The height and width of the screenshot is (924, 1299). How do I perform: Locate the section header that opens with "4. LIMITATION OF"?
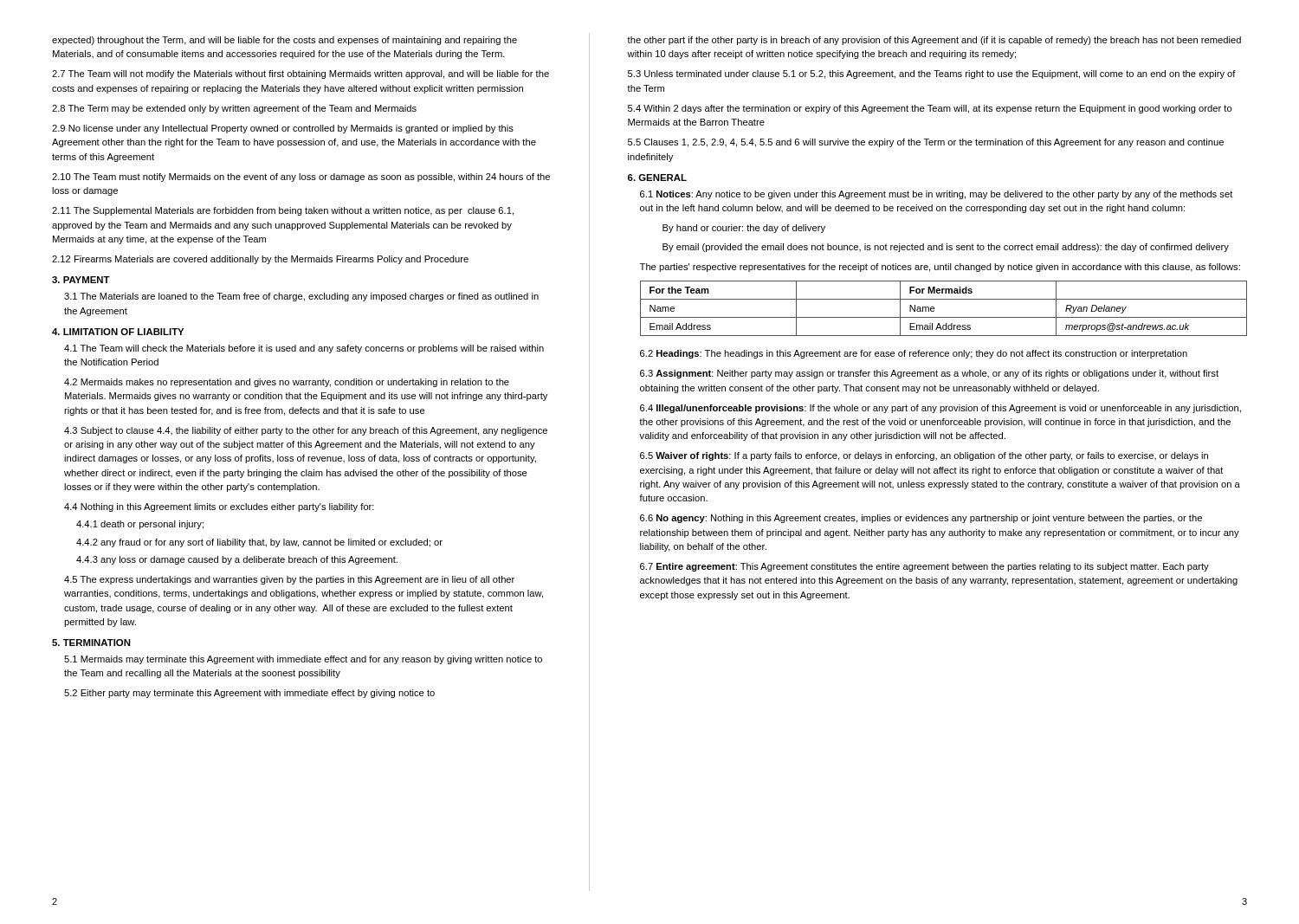coord(118,331)
